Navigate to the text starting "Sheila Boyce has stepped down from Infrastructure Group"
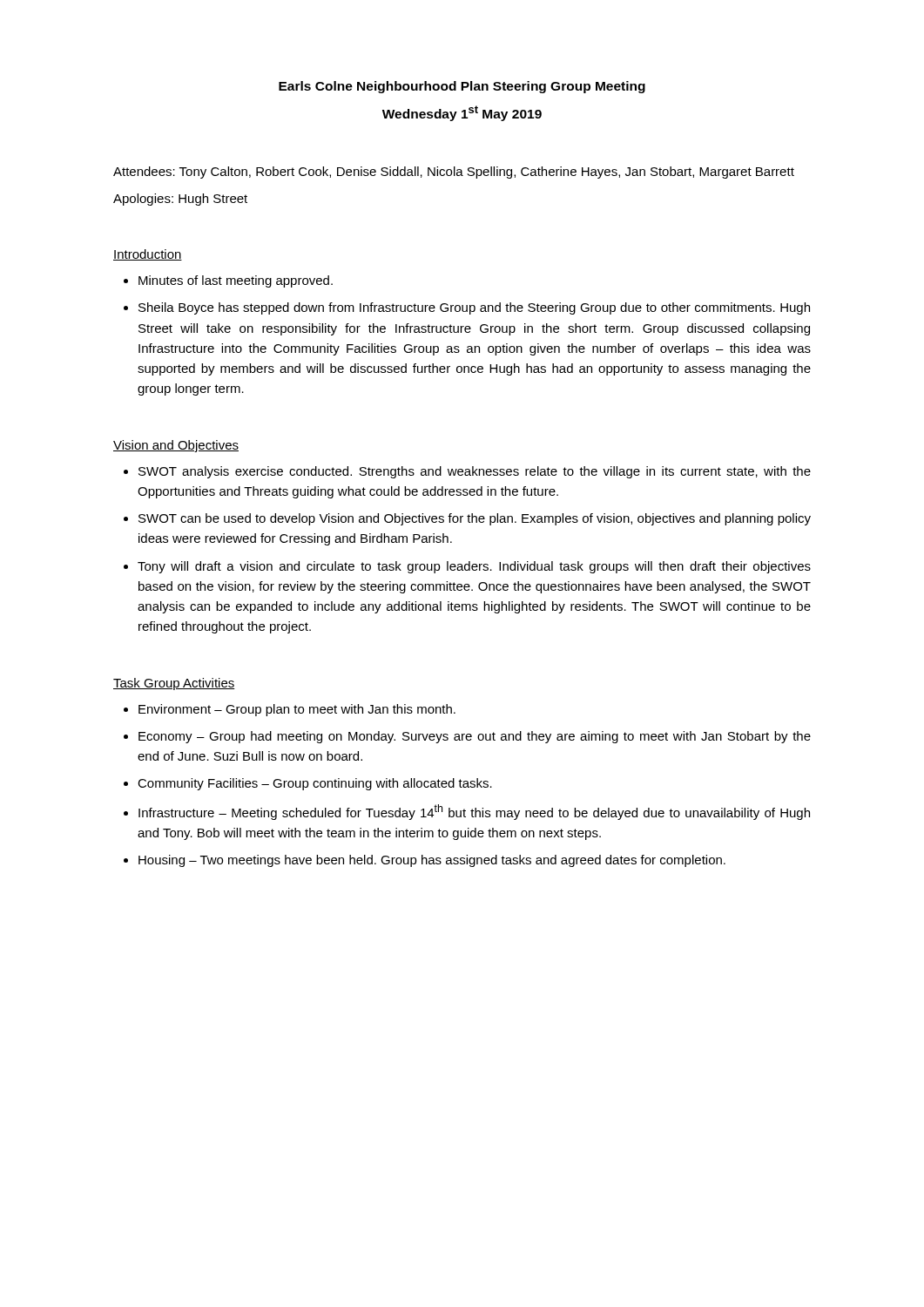The height and width of the screenshot is (1307, 924). pos(474,348)
